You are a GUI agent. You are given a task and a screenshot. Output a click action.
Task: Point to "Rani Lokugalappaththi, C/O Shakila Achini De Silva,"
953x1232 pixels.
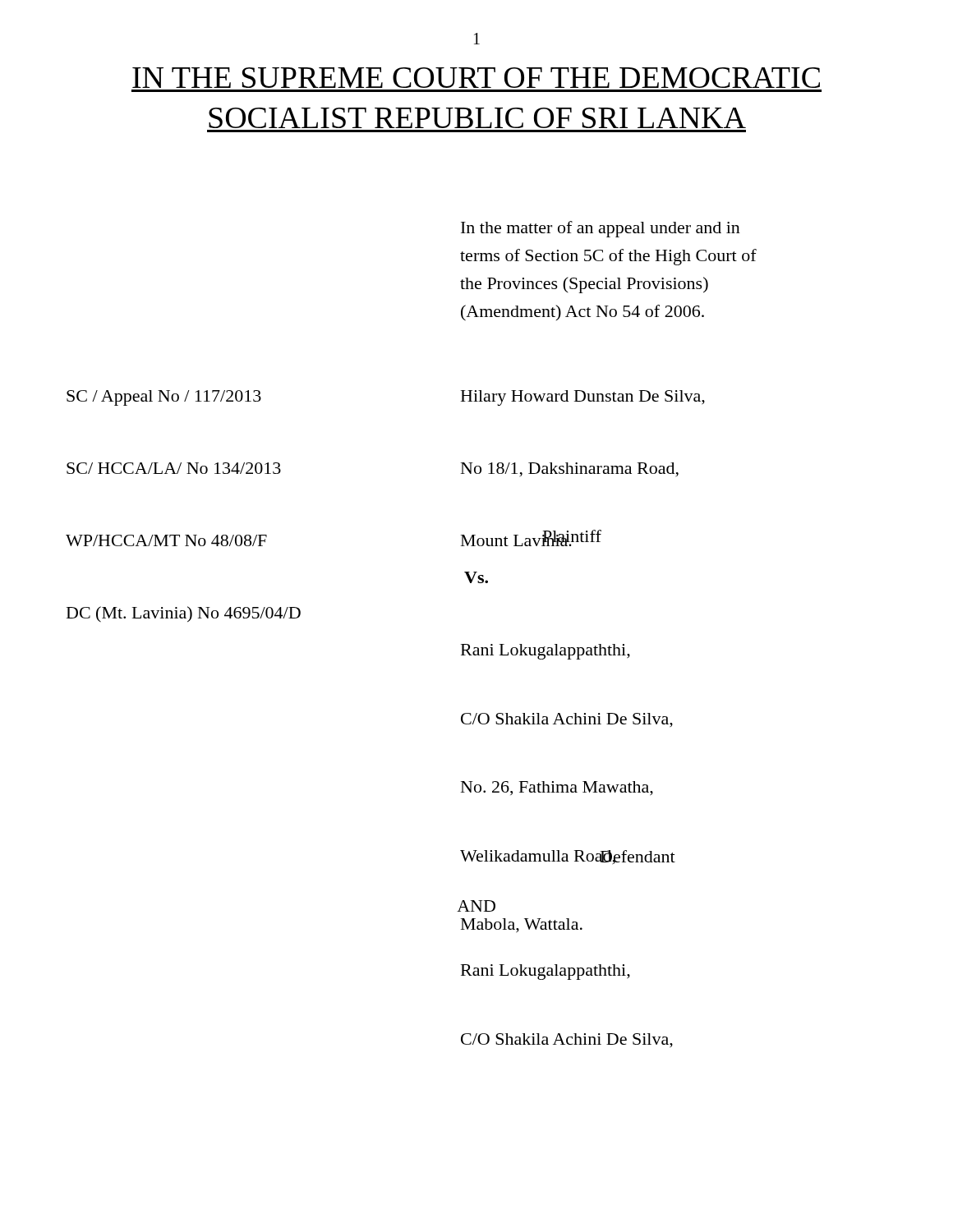(x=546, y=972)
